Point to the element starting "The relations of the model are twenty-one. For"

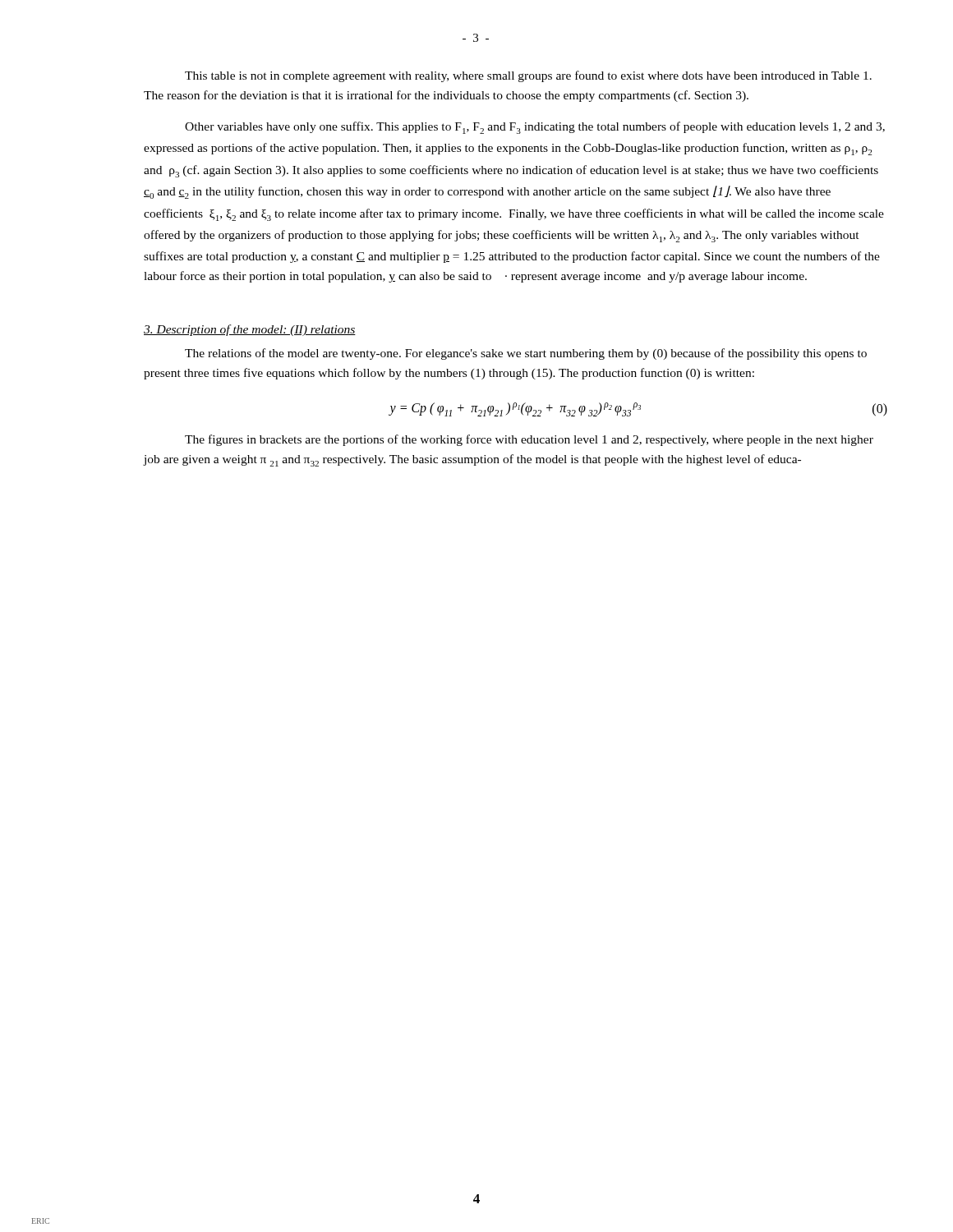(516, 363)
